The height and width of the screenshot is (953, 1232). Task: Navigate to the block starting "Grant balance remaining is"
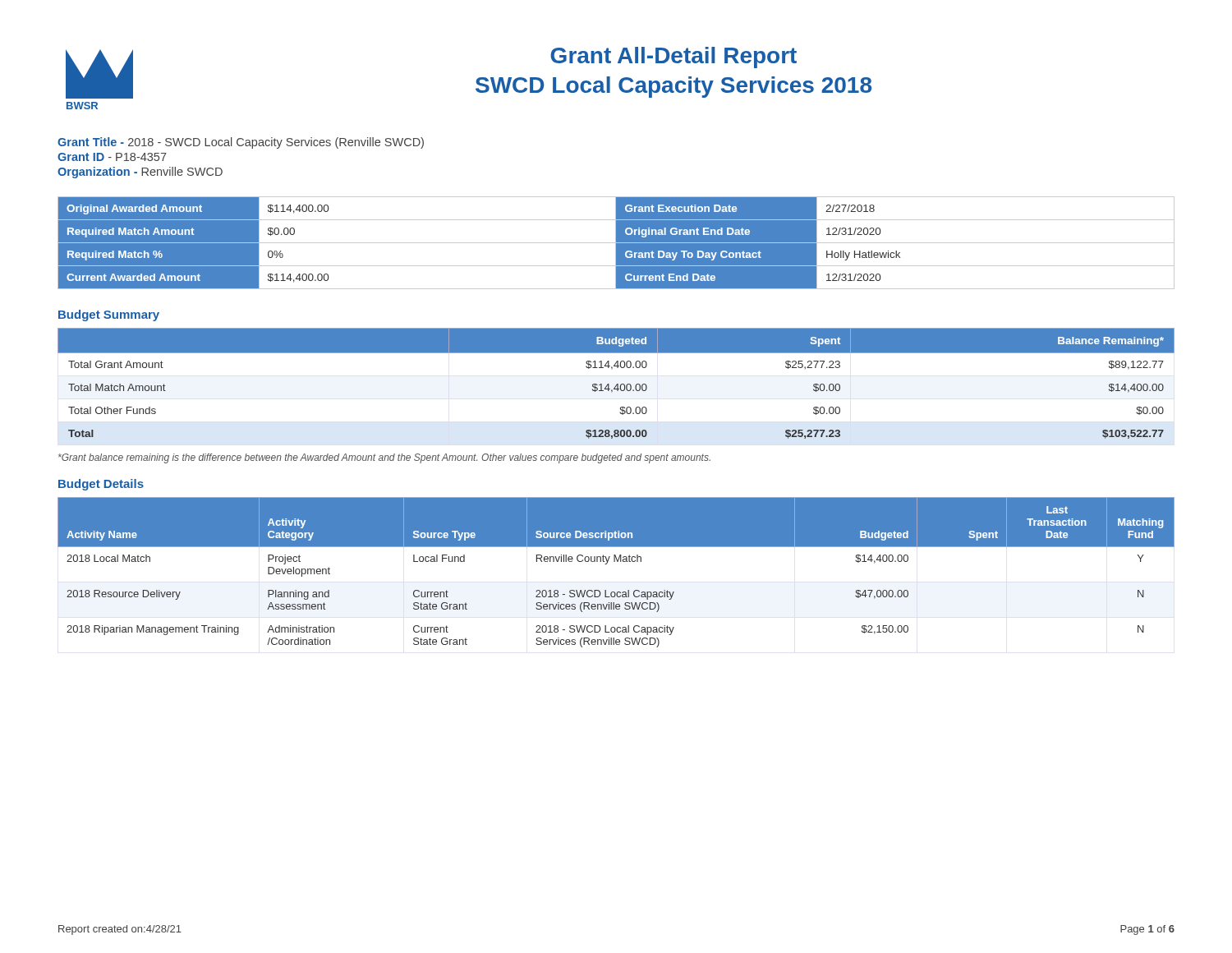tap(385, 458)
